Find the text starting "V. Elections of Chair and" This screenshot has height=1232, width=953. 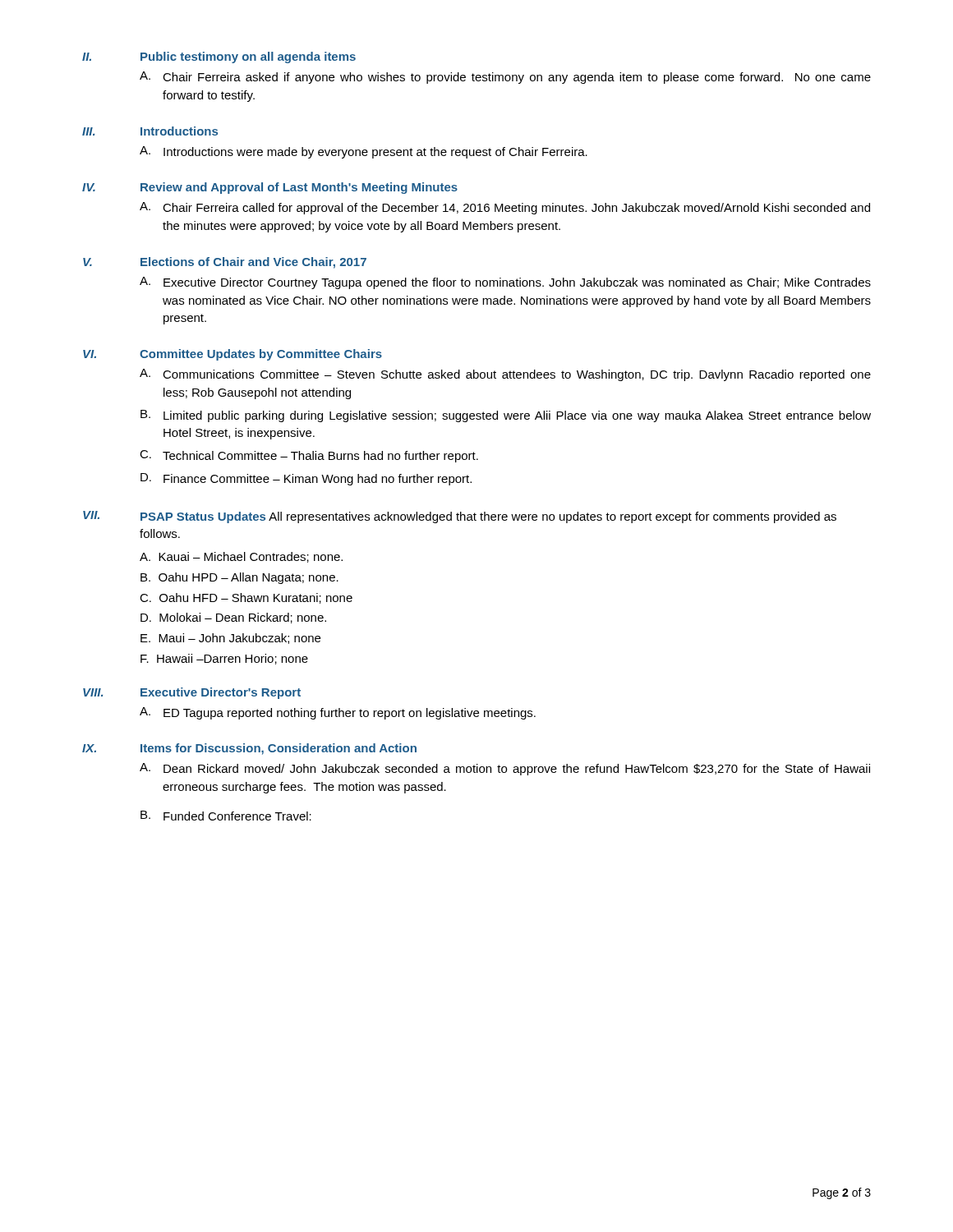coord(476,293)
